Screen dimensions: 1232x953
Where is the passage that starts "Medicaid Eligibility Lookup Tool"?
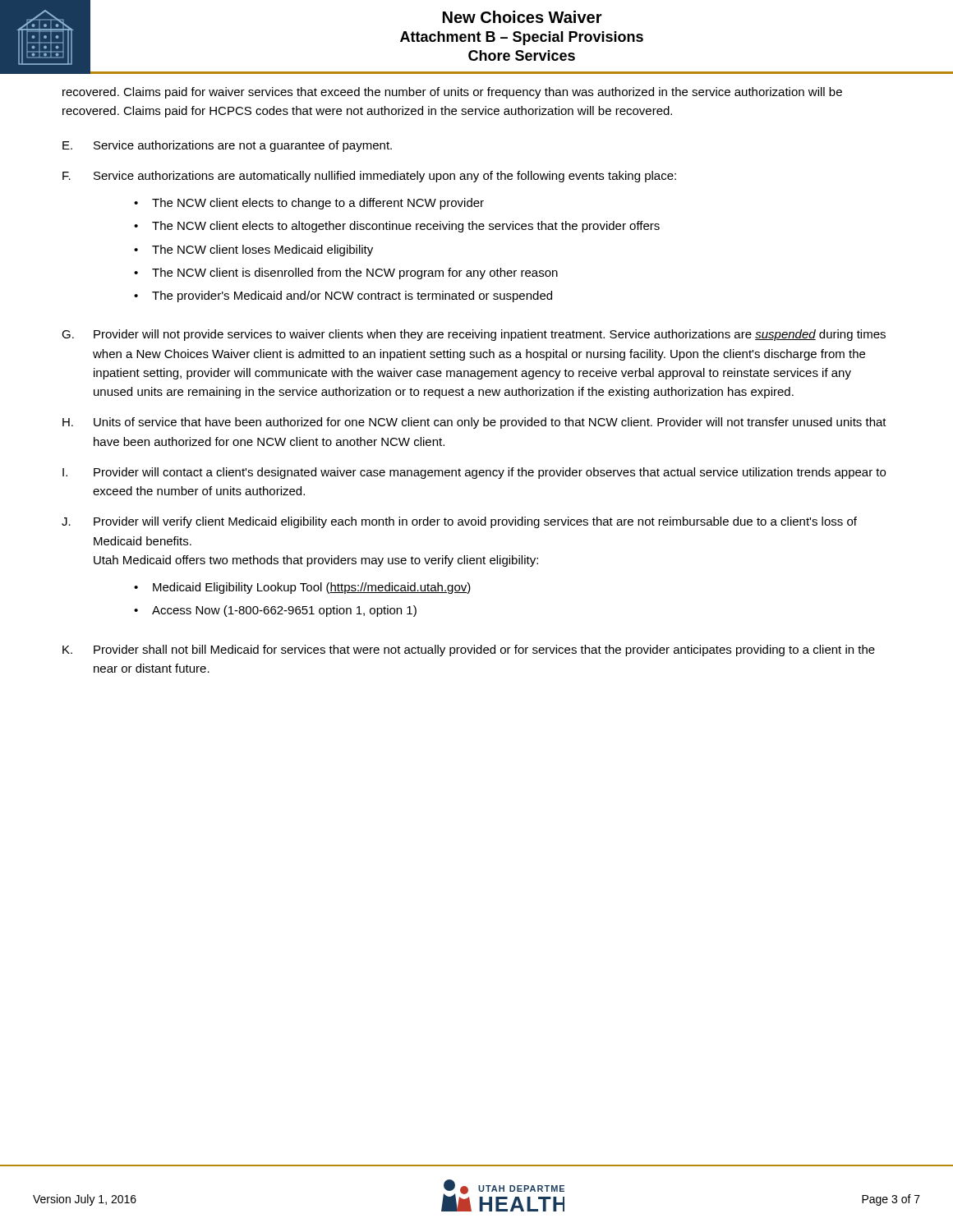click(x=311, y=587)
